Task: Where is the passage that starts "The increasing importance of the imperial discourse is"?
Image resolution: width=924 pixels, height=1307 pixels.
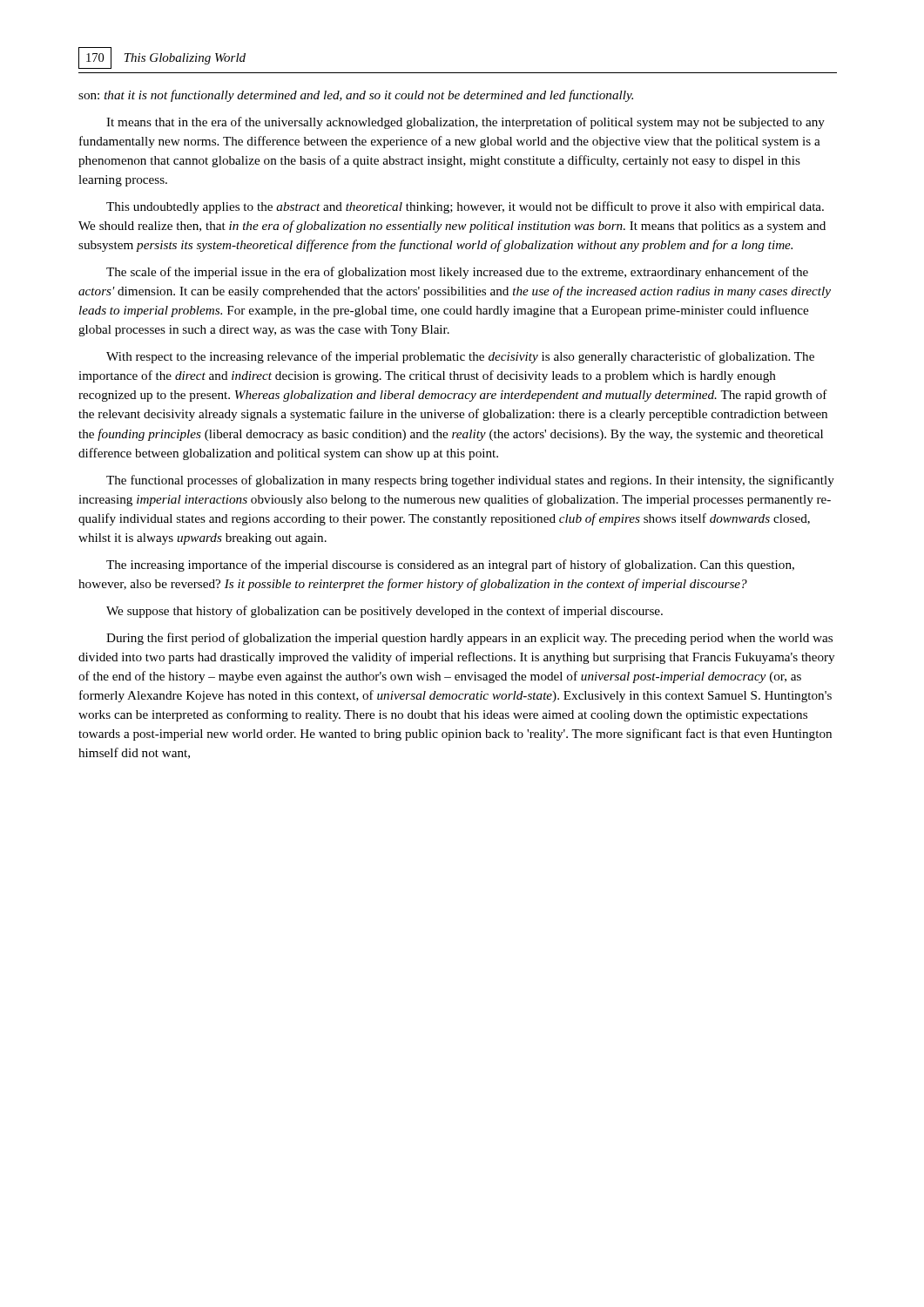Action: [437, 574]
